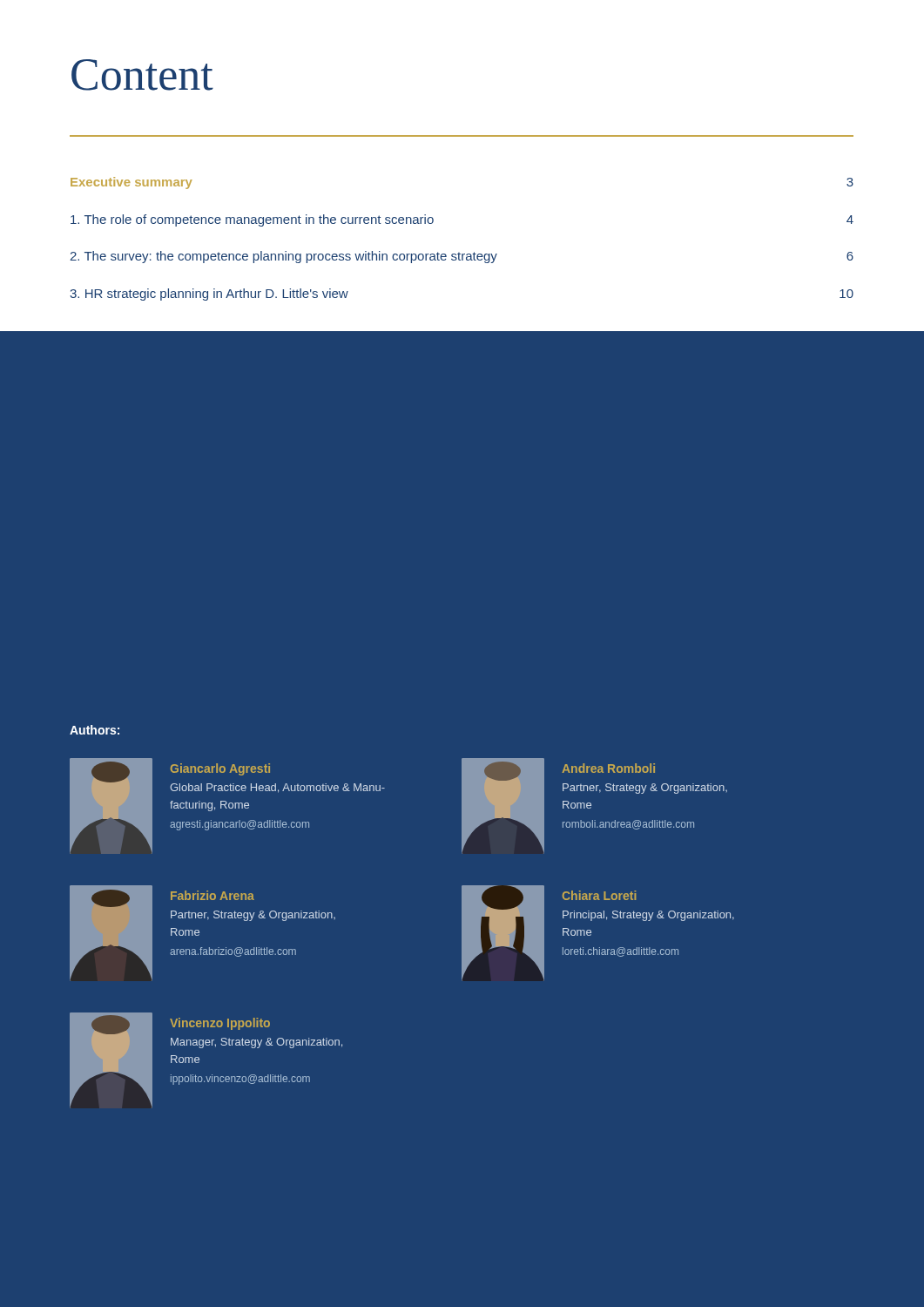Where is the passage that starts "2. The survey: the competence"?
The width and height of the screenshot is (924, 1307).
[x=462, y=256]
